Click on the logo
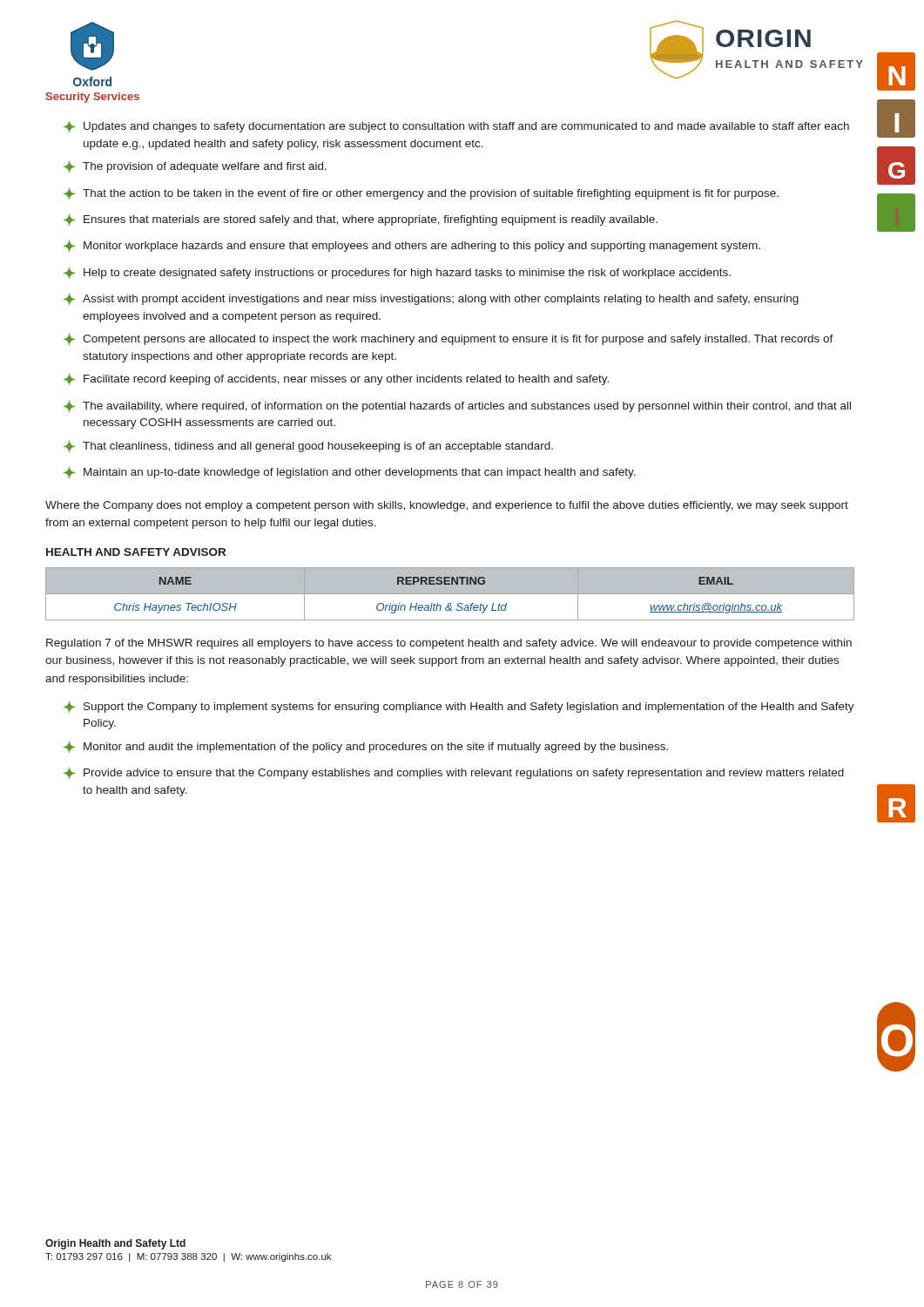This screenshot has width=924, height=1307. point(462,61)
